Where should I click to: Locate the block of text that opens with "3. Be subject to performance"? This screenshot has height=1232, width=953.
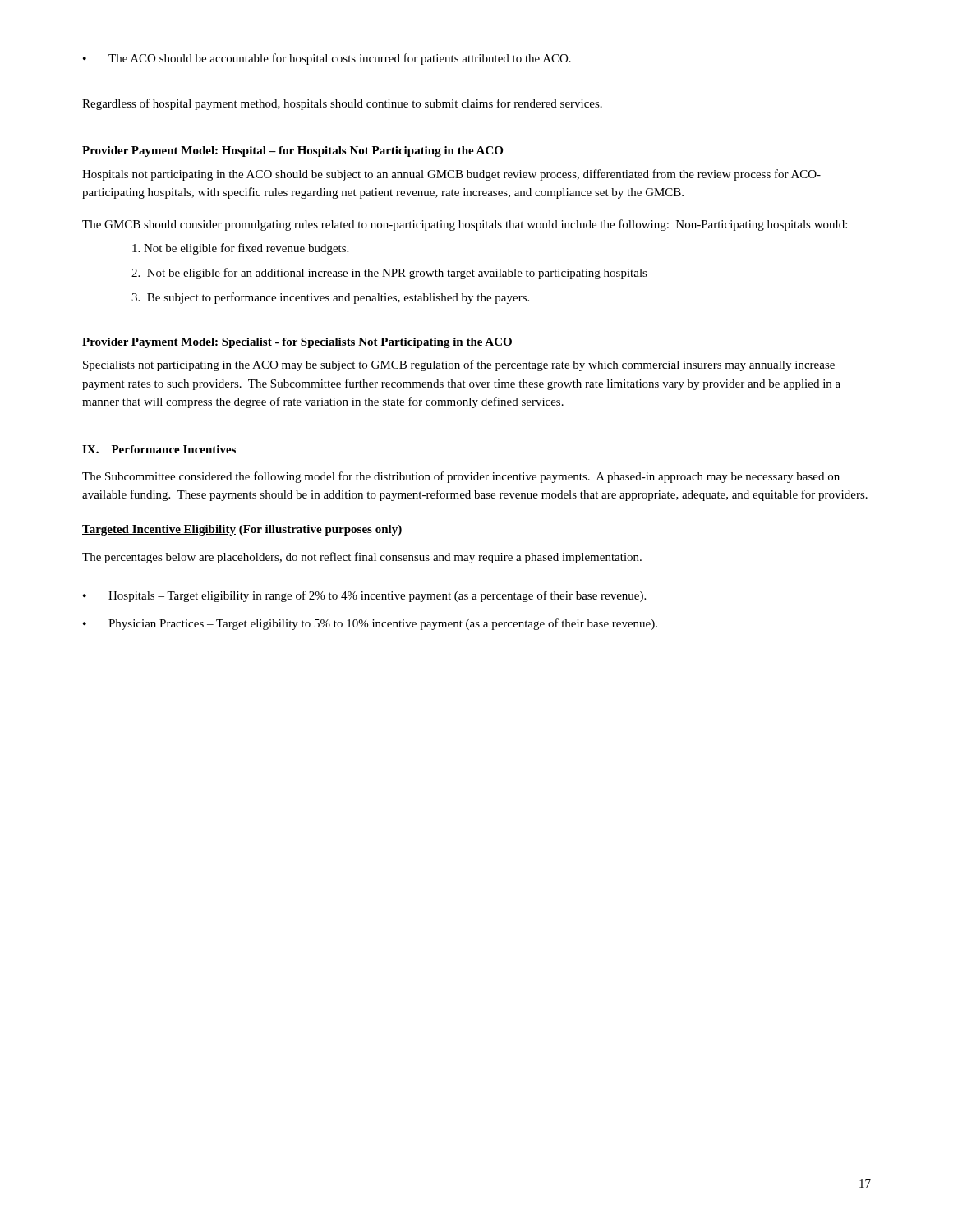click(x=501, y=298)
